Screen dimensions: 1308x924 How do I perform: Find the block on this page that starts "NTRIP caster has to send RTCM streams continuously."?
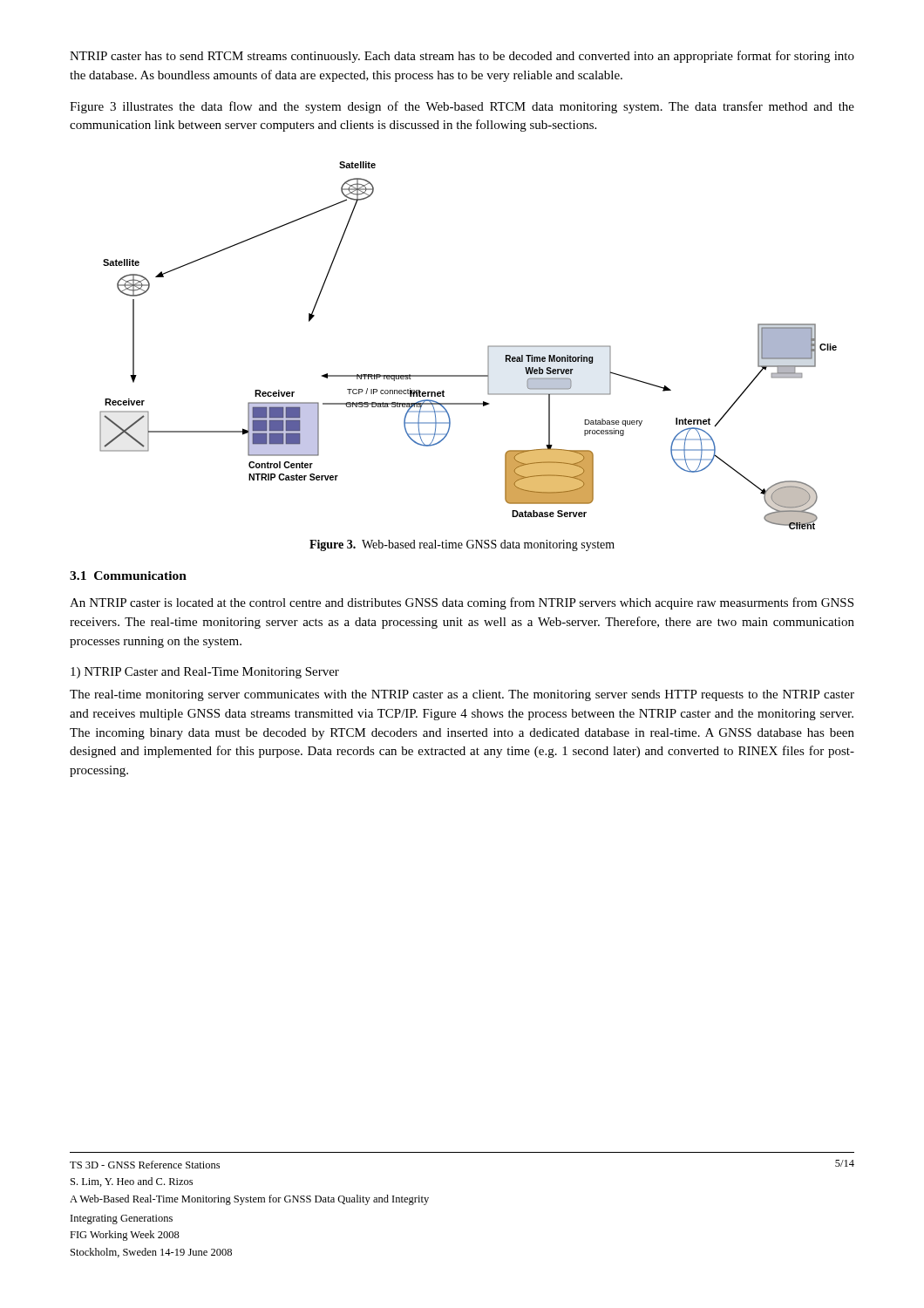tap(462, 65)
